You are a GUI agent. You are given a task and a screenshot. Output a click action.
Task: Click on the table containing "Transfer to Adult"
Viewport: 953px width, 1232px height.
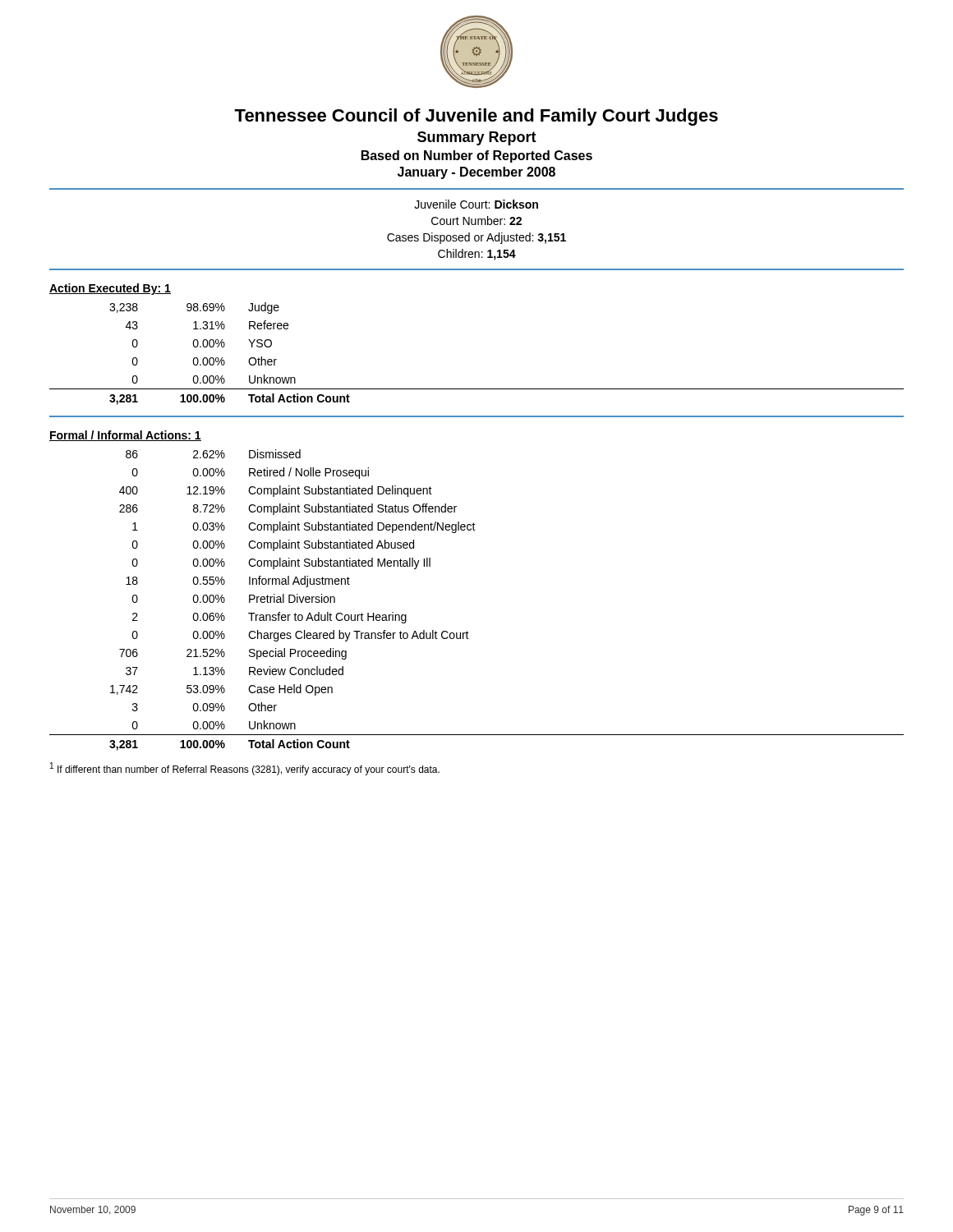coord(476,599)
